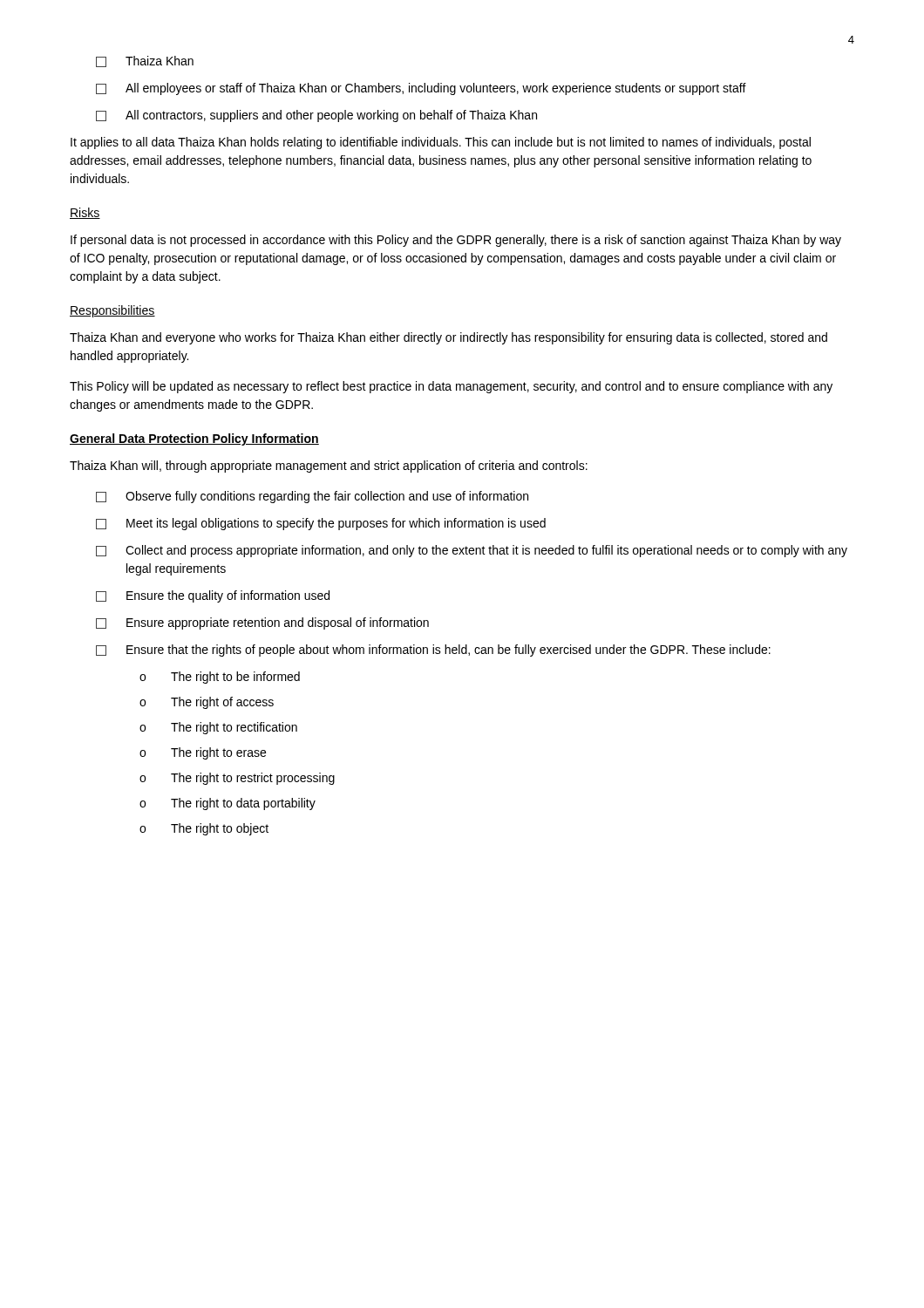Click the passage that begins "Collect and process appropriate information, and only to"
Screen dimensions: 1308x924
coord(475,560)
